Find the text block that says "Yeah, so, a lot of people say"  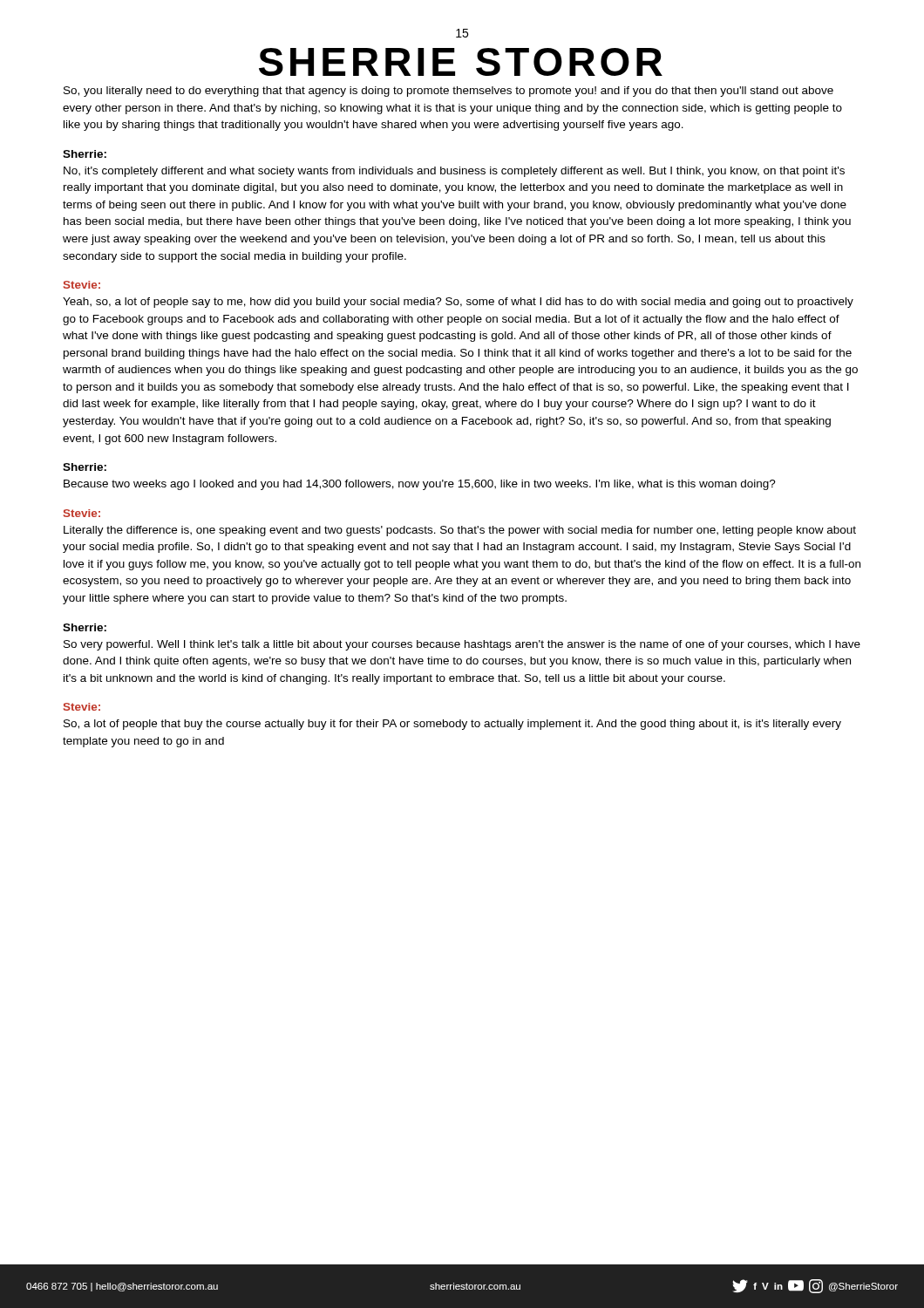(x=461, y=370)
